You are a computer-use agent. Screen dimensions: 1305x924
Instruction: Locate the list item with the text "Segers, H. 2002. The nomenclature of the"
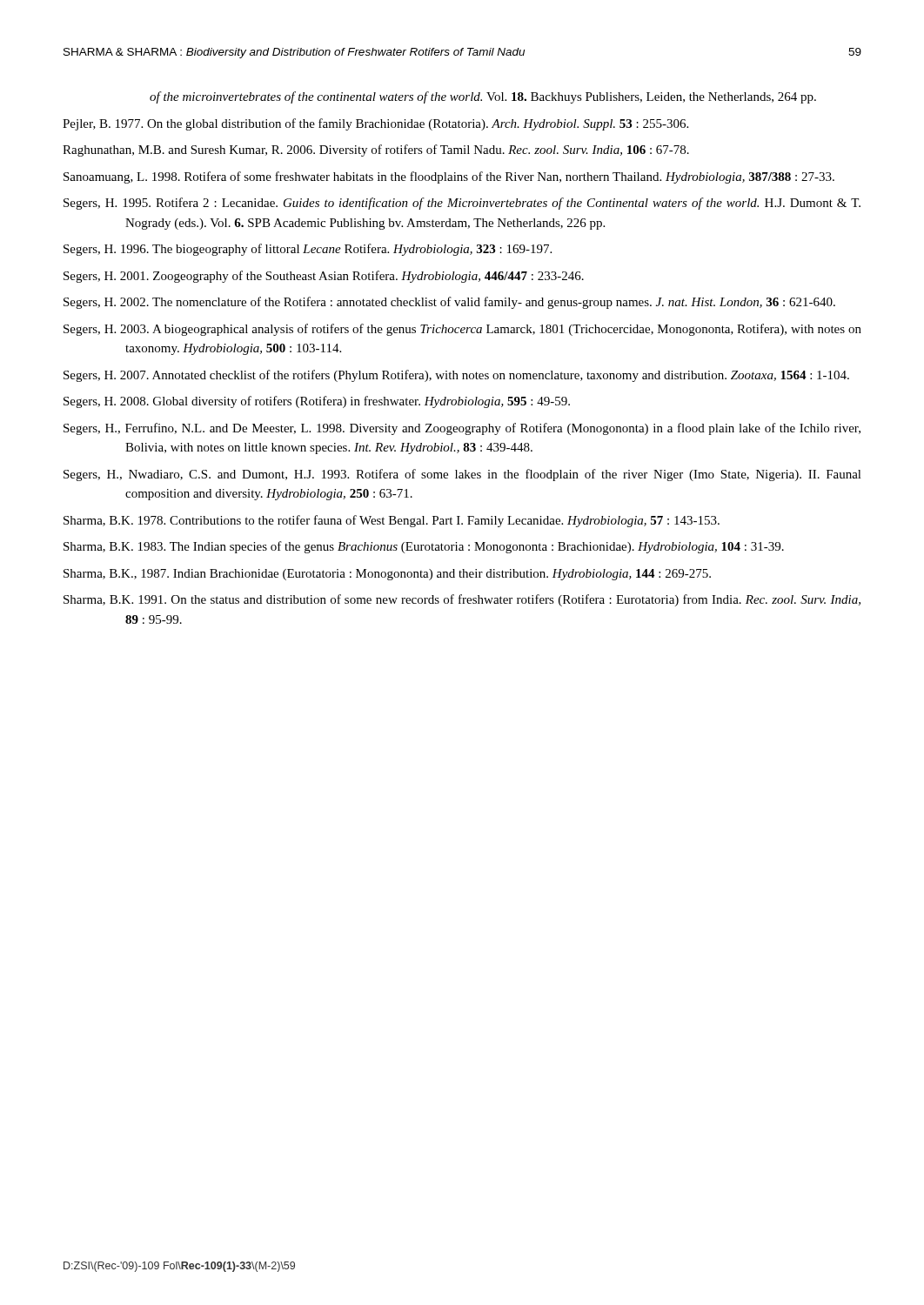pos(449,302)
